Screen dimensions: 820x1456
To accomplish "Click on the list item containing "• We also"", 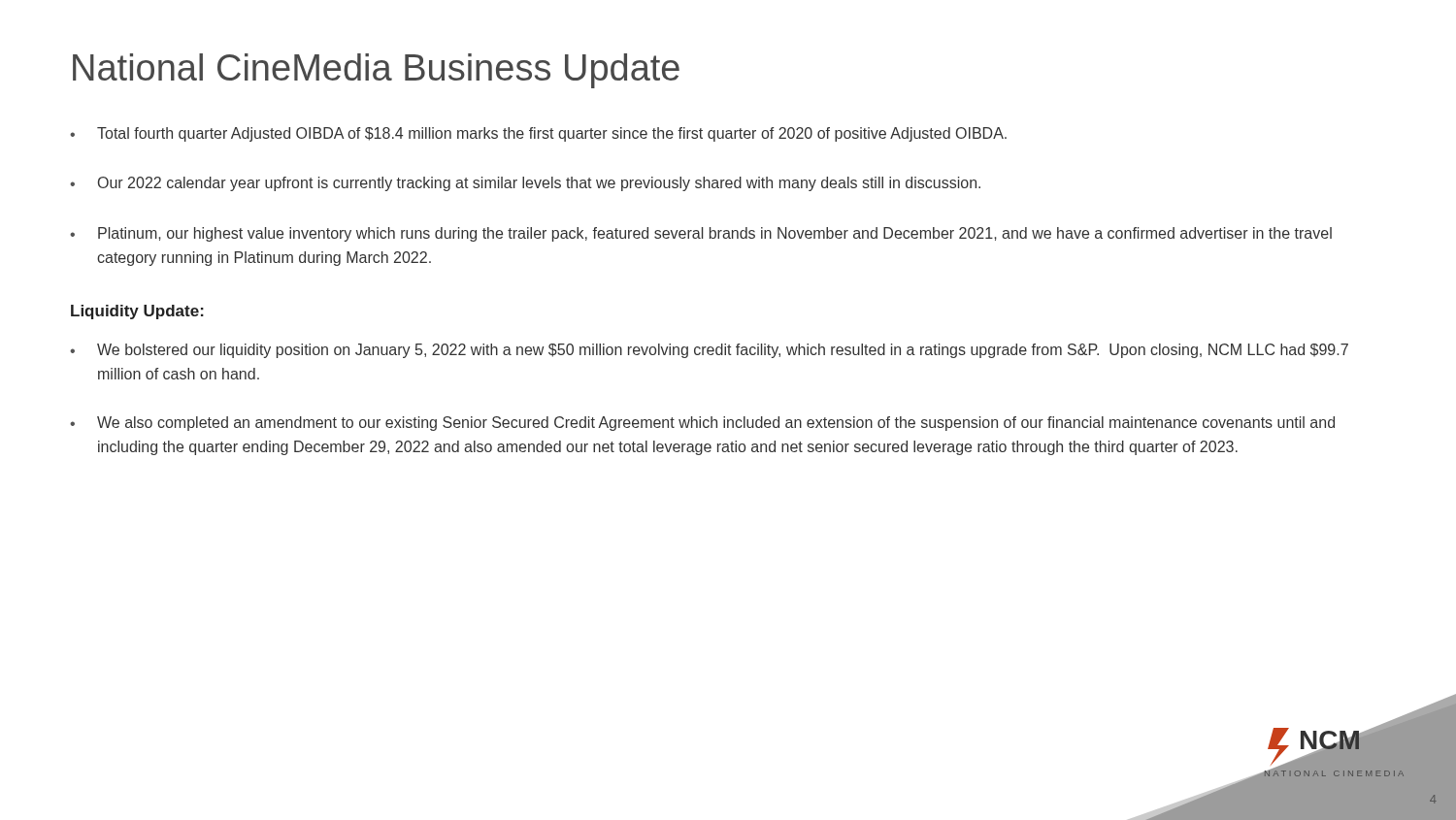I will 728,436.
